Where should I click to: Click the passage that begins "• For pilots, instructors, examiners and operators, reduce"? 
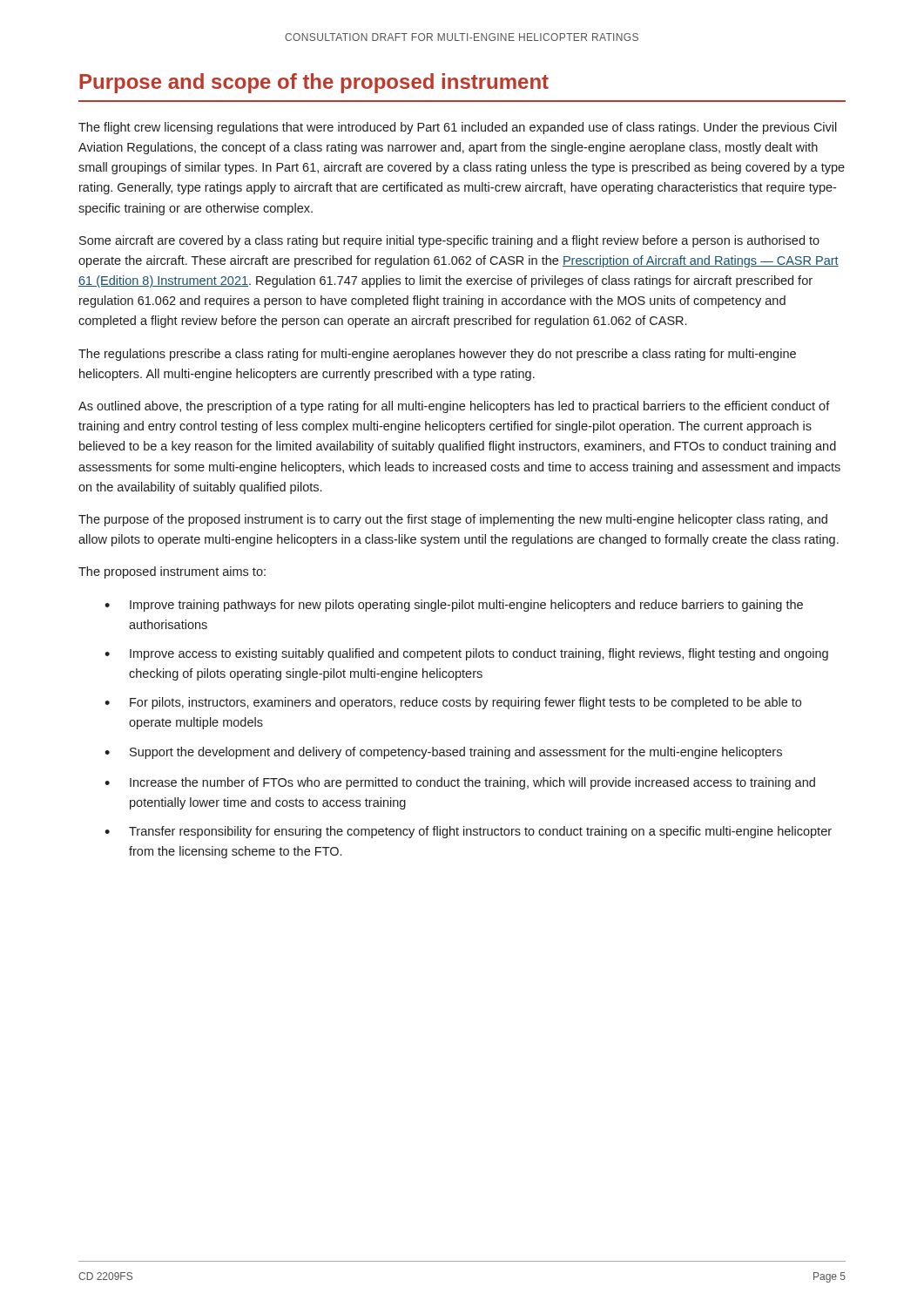(x=475, y=713)
